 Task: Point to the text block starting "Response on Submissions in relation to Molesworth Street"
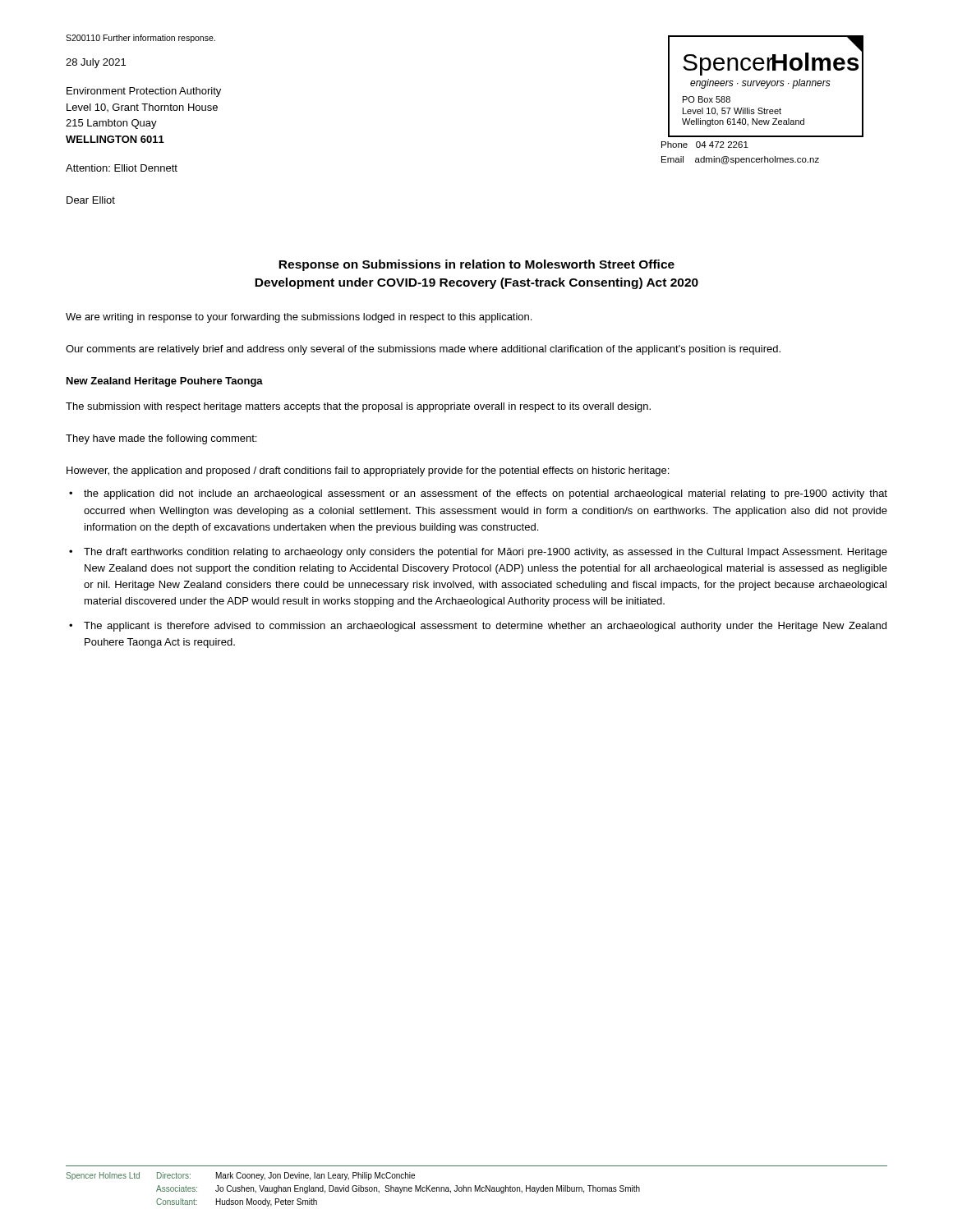476,273
